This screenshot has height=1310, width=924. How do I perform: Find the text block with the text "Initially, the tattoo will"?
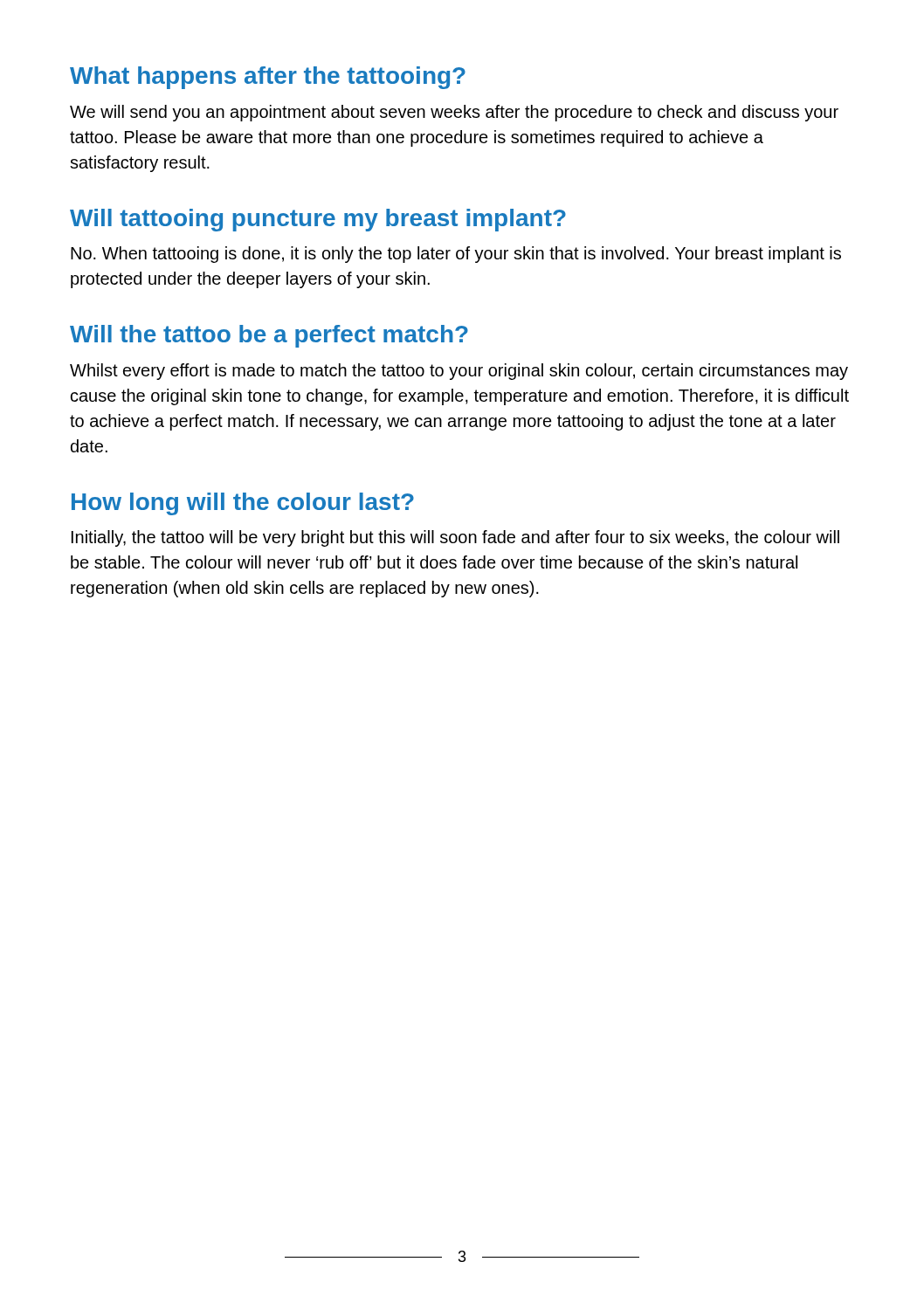(x=455, y=563)
